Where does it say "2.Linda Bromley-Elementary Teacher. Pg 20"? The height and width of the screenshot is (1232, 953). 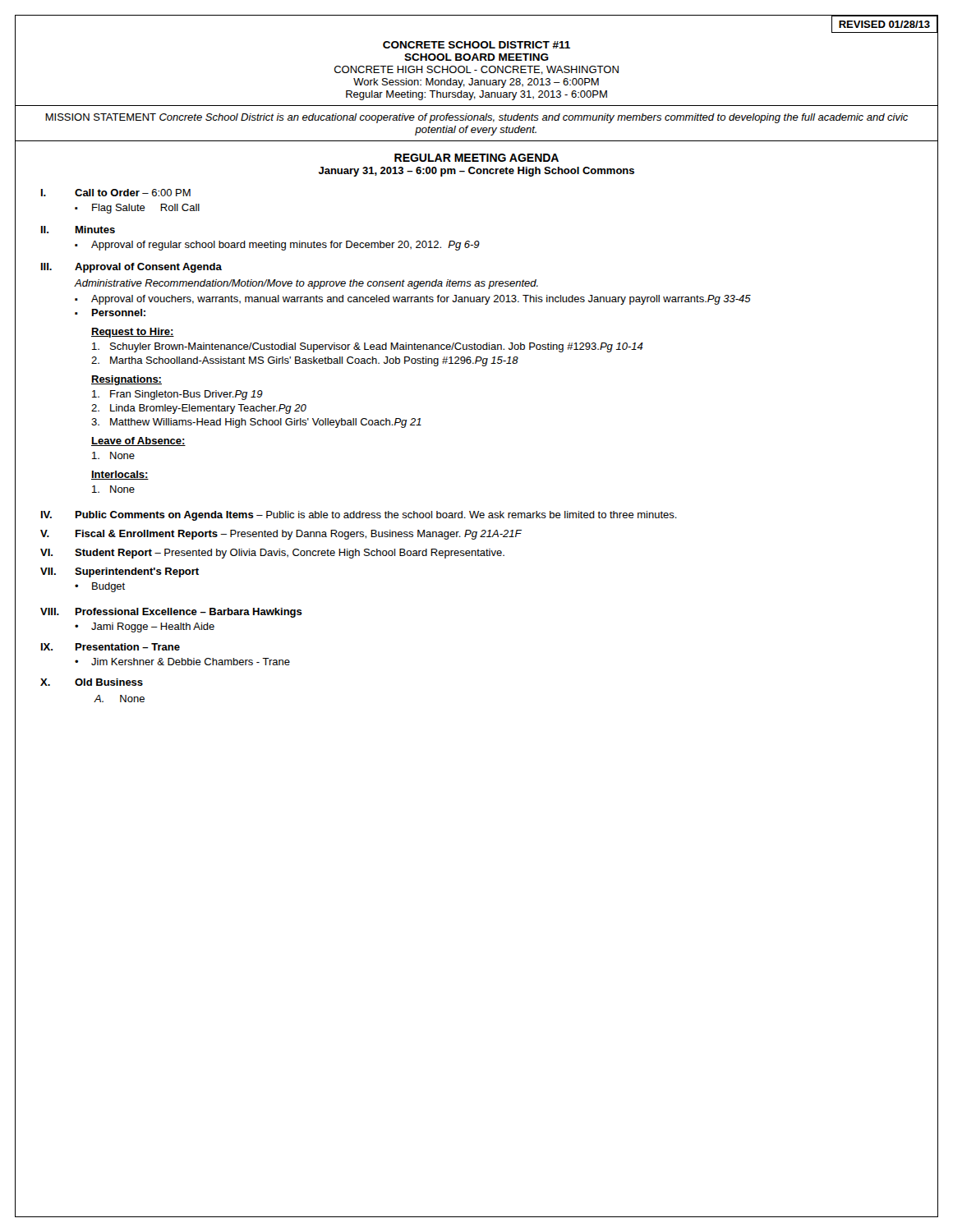click(199, 408)
